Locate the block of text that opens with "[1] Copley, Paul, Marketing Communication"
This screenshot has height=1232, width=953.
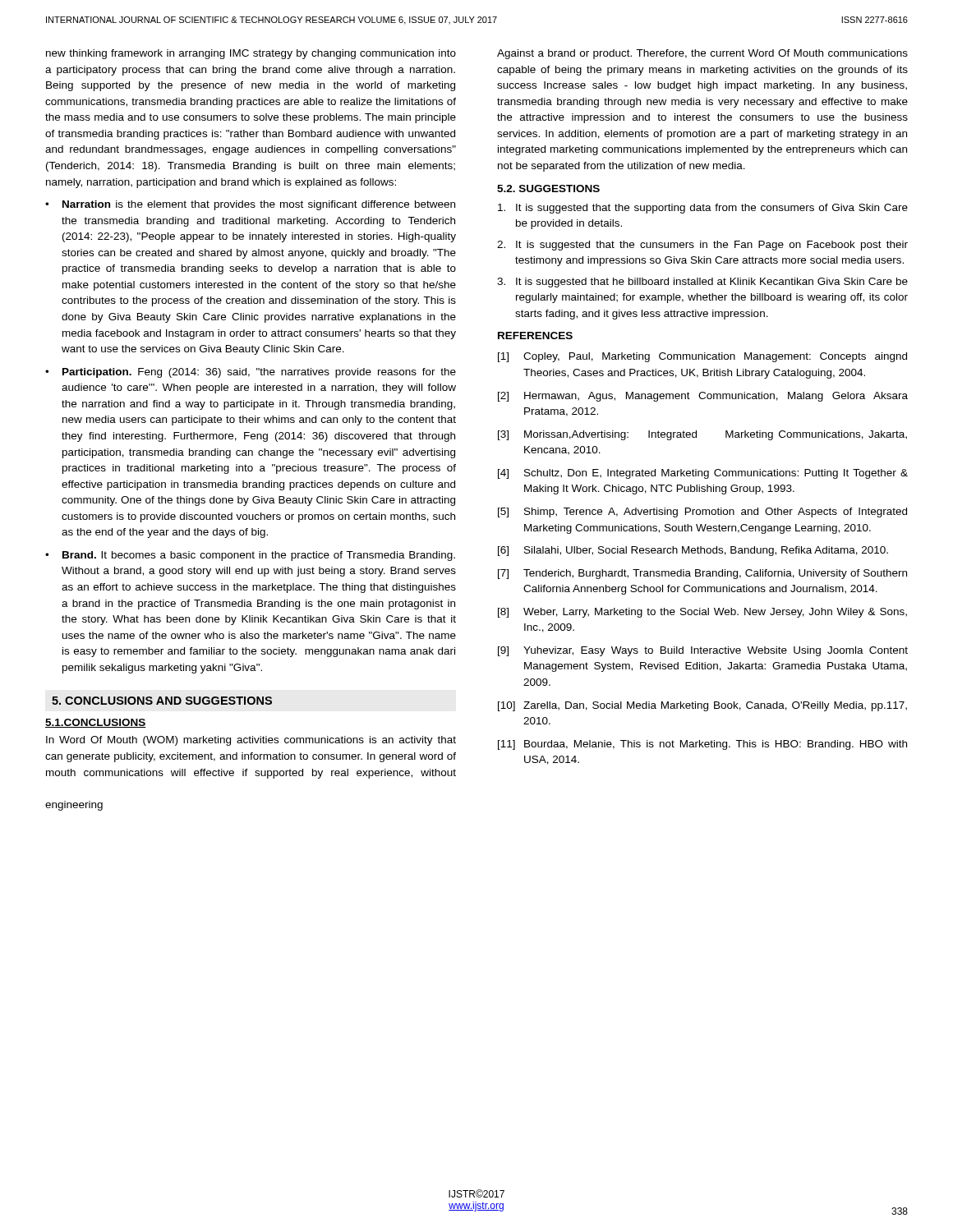(702, 365)
